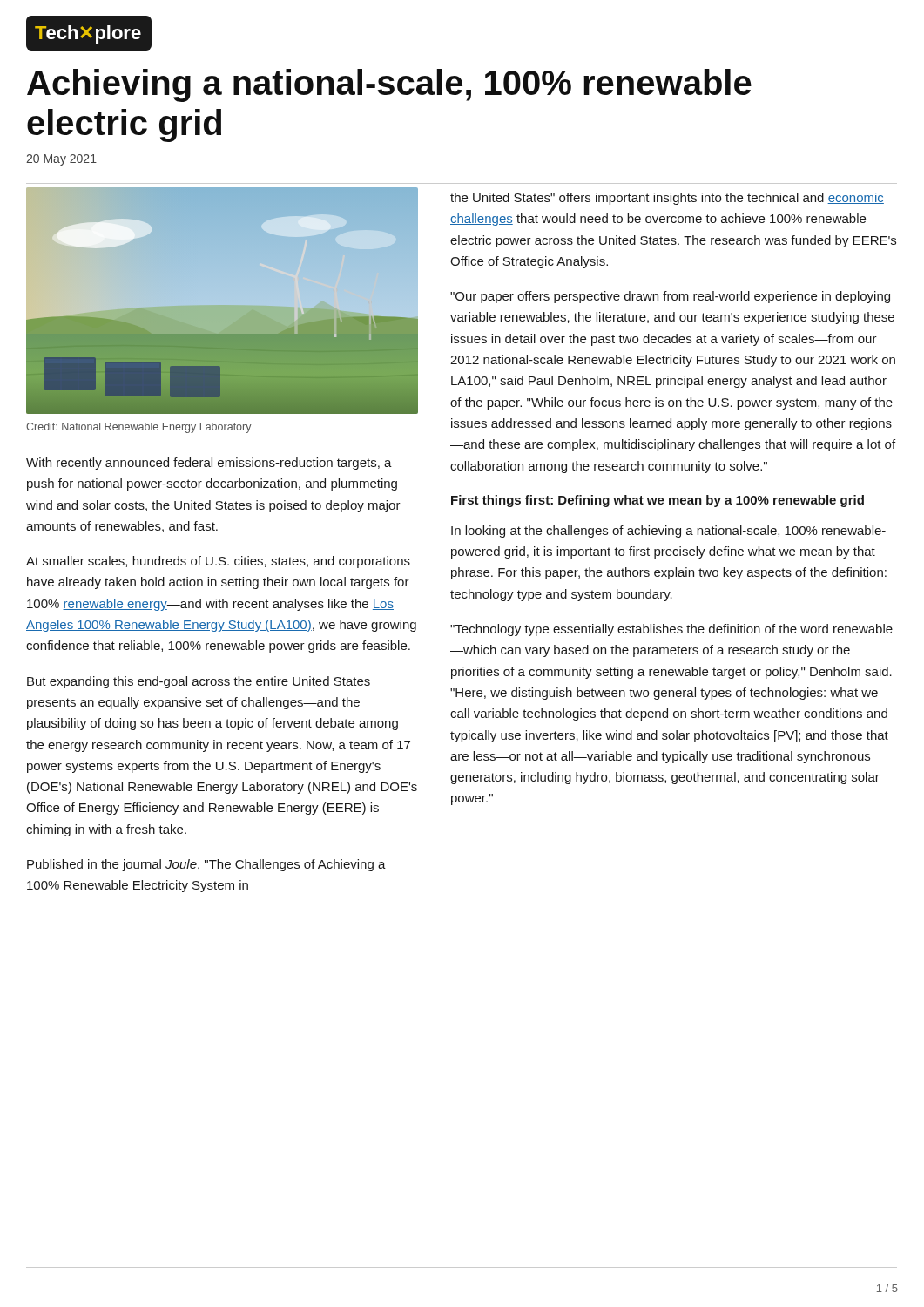Find the block starting "the United States""
Viewport: 924px width, 1307px height.
coord(674,229)
